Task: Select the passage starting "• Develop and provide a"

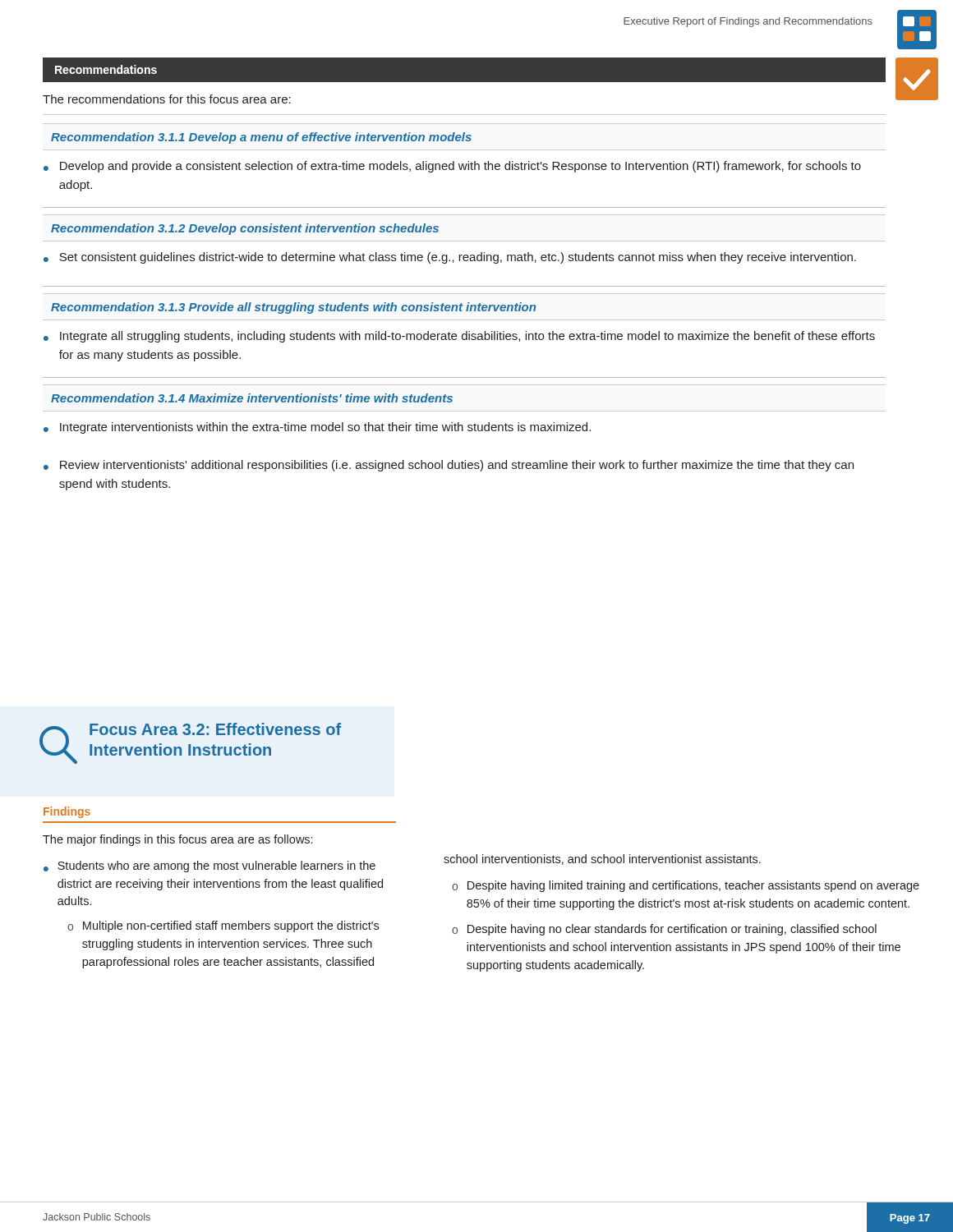Action: tap(464, 175)
